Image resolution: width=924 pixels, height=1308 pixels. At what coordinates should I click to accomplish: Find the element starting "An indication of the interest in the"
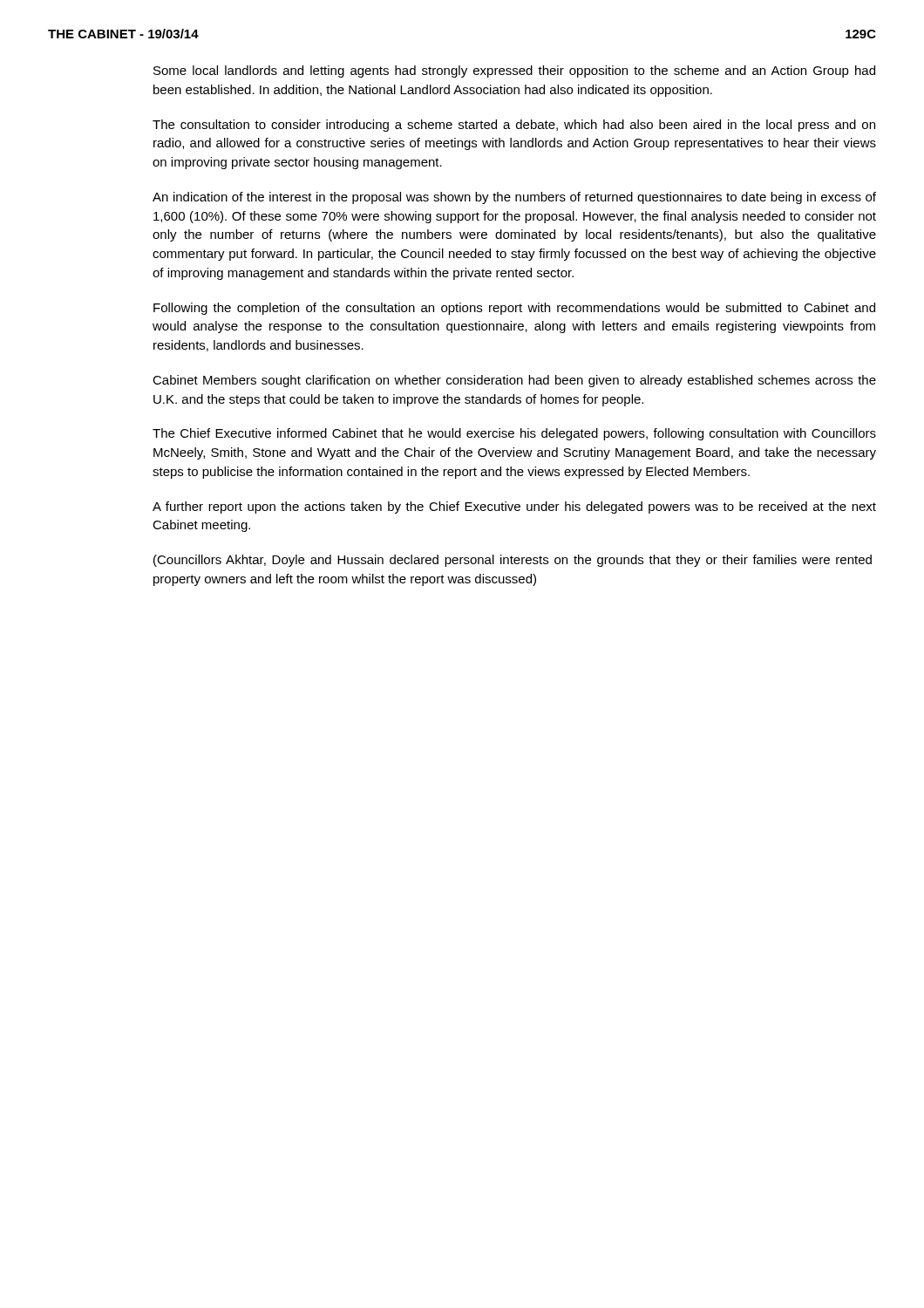(x=514, y=234)
